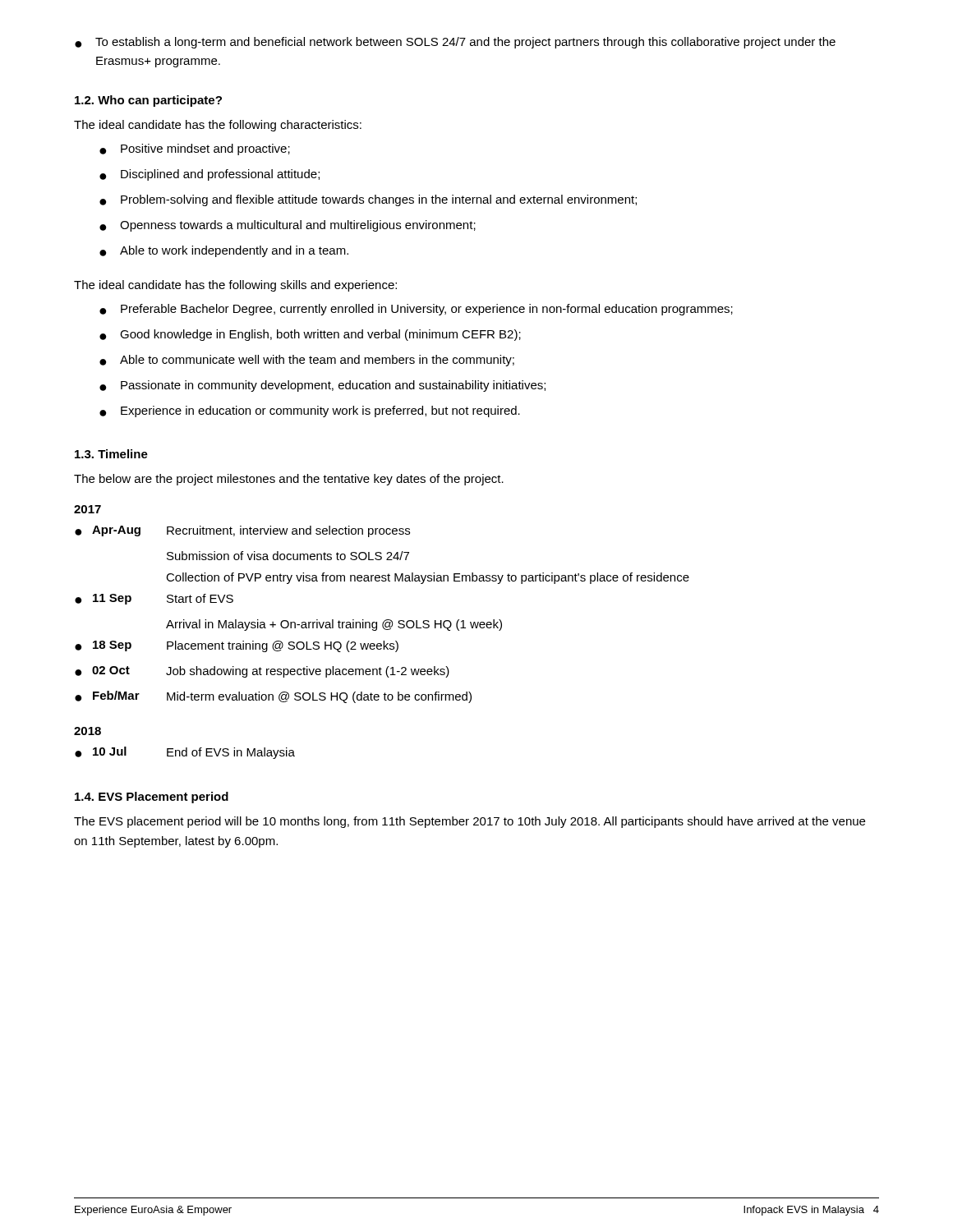Image resolution: width=953 pixels, height=1232 pixels.
Task: Point to the element starting "● Preferable Bachelor Degree, currently enrolled"
Action: (489, 311)
